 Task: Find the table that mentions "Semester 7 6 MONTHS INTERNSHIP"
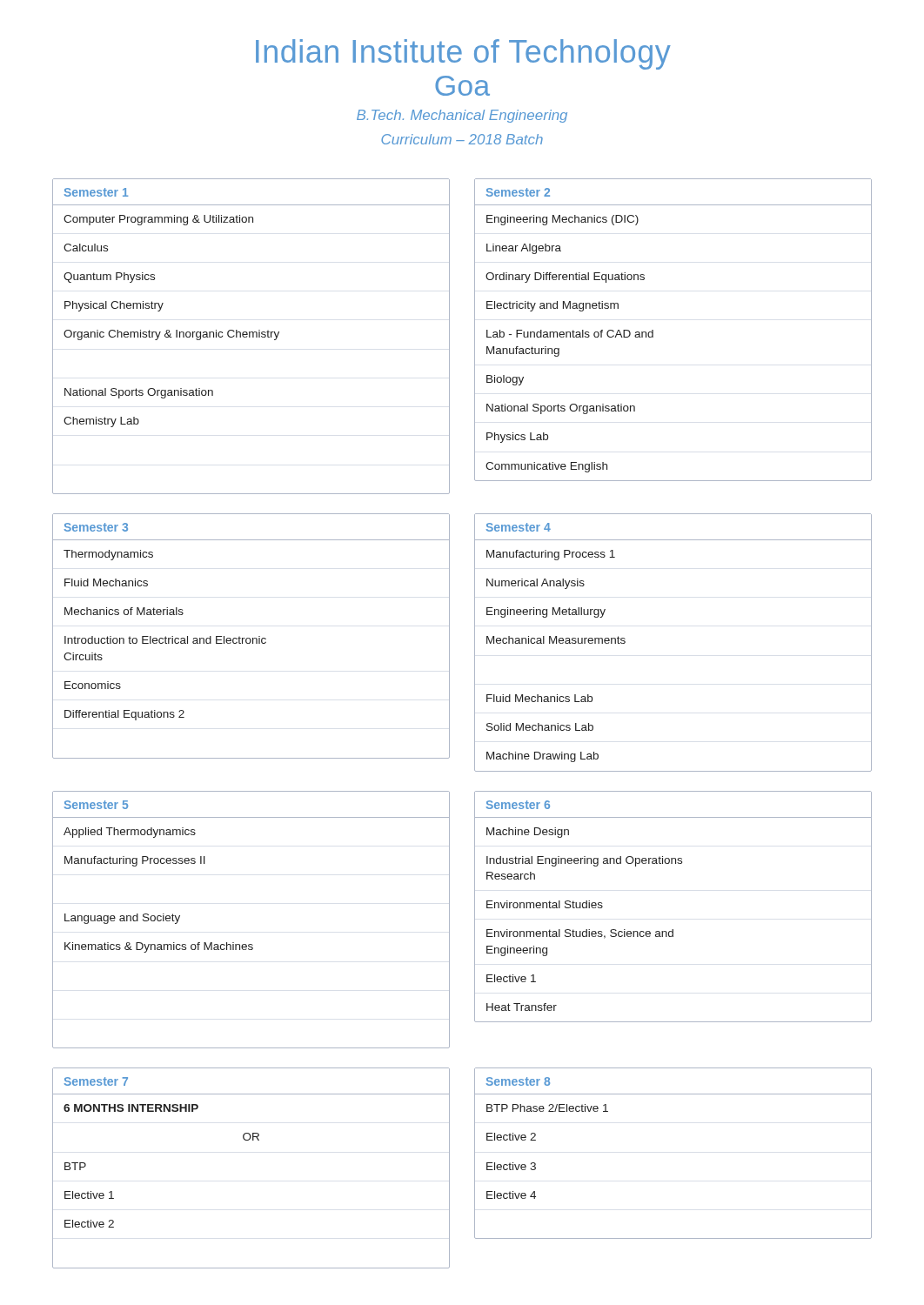(x=251, y=1168)
